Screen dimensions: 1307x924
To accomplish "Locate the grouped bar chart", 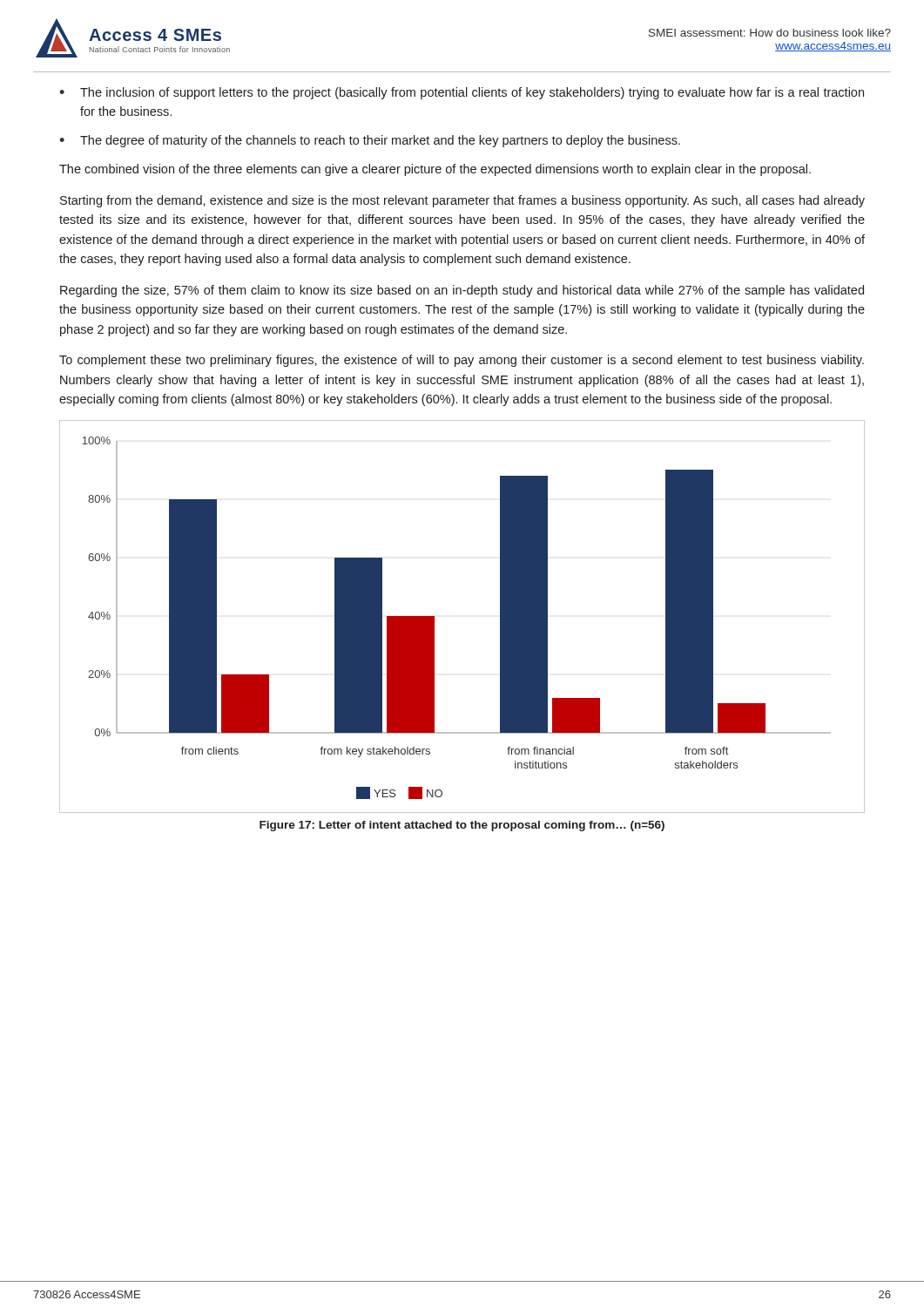I will point(462,617).
